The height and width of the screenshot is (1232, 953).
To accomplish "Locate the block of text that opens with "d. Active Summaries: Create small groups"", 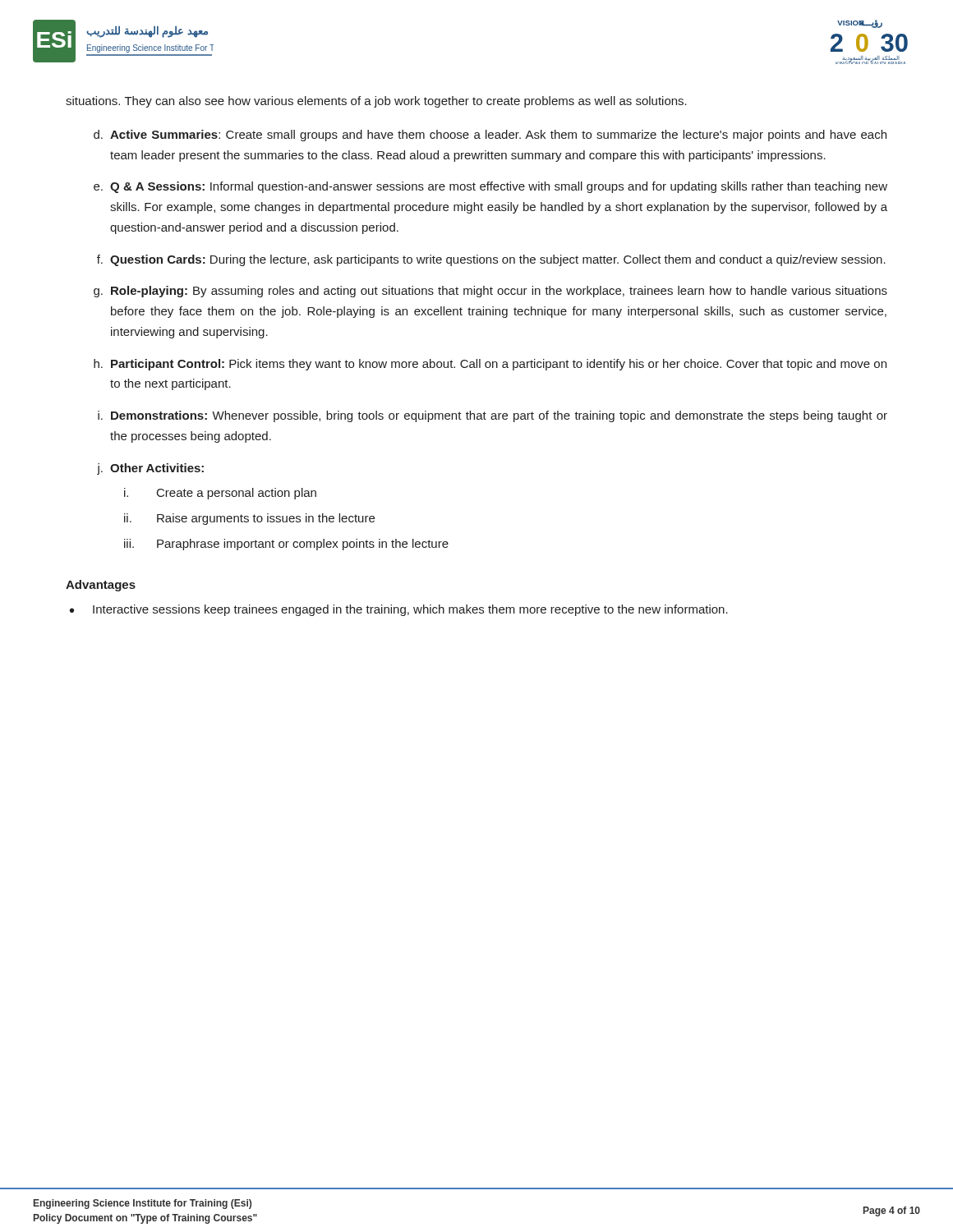I will coord(476,145).
